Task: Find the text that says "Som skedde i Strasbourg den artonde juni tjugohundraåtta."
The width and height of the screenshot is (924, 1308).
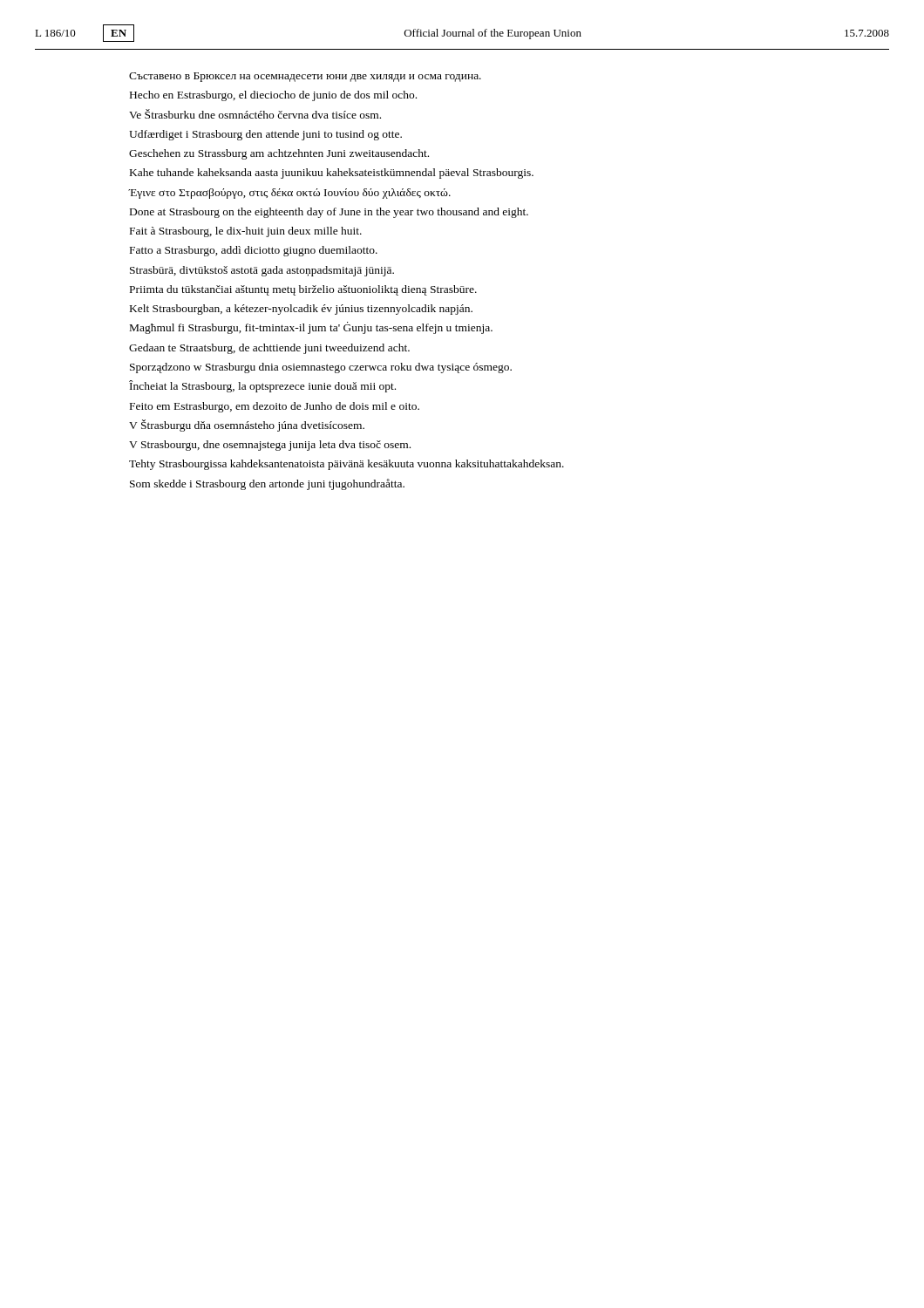Action: [267, 483]
